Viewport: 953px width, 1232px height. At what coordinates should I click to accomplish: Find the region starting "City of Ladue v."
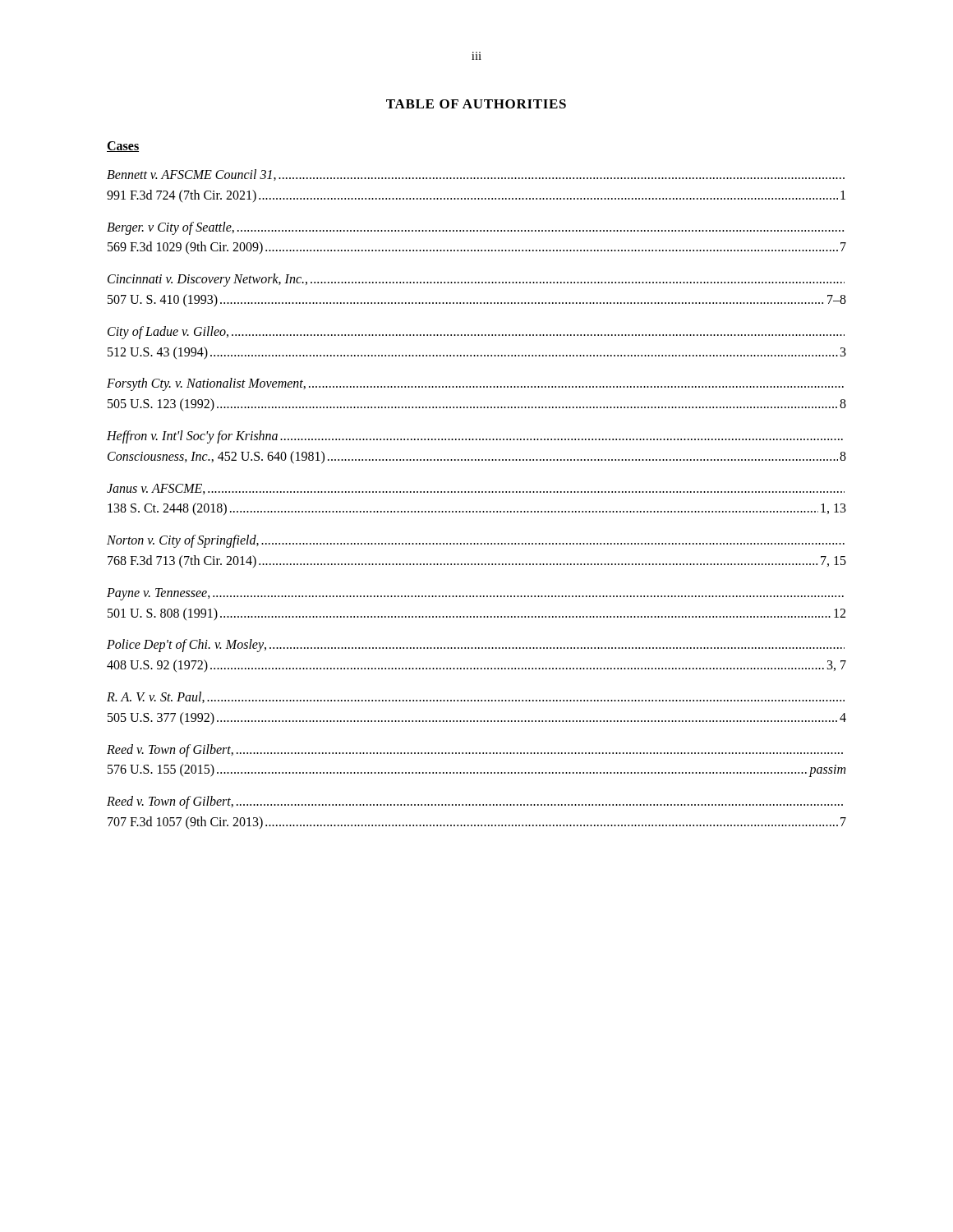click(x=476, y=342)
